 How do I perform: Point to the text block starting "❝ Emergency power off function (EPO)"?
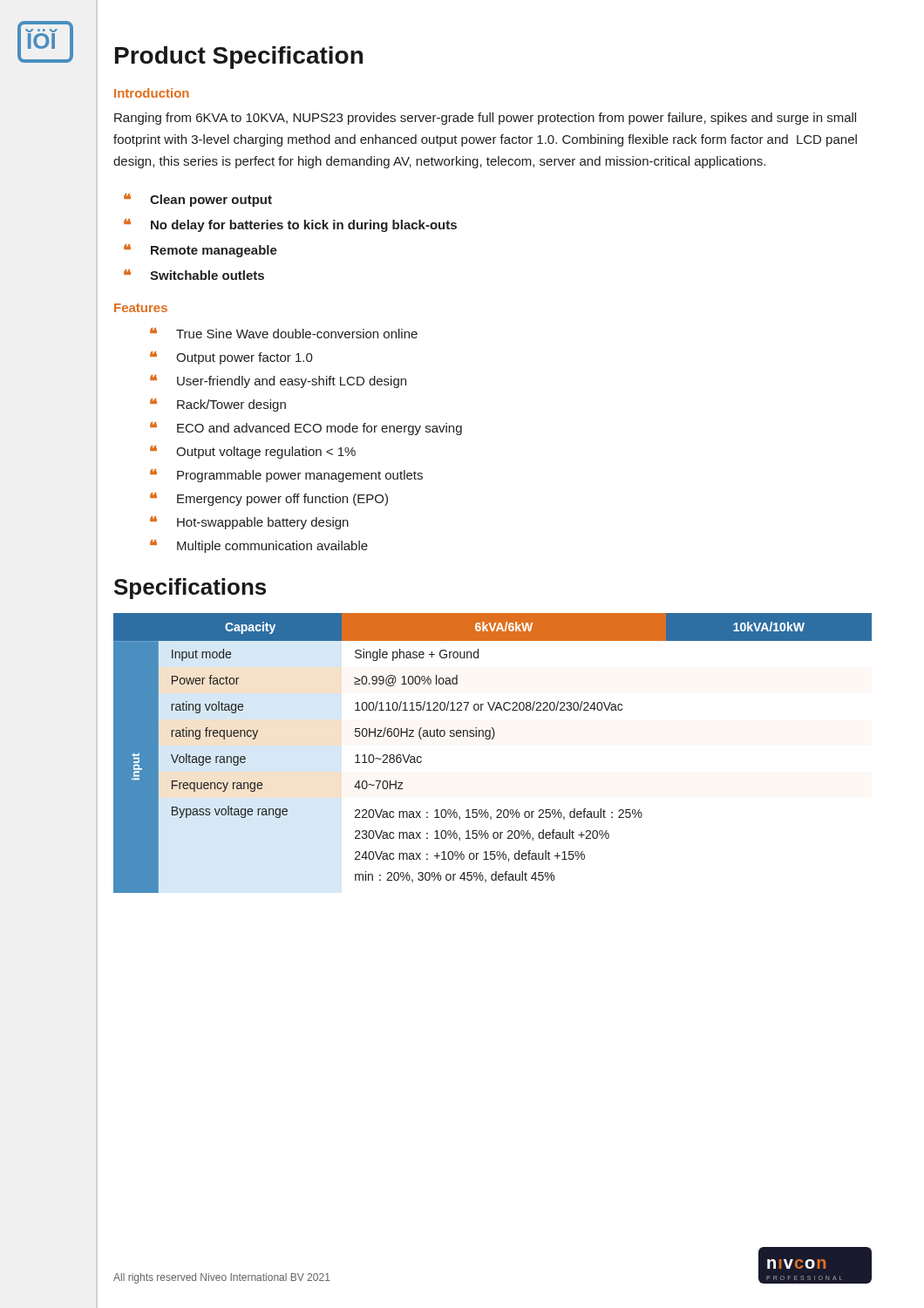click(269, 498)
